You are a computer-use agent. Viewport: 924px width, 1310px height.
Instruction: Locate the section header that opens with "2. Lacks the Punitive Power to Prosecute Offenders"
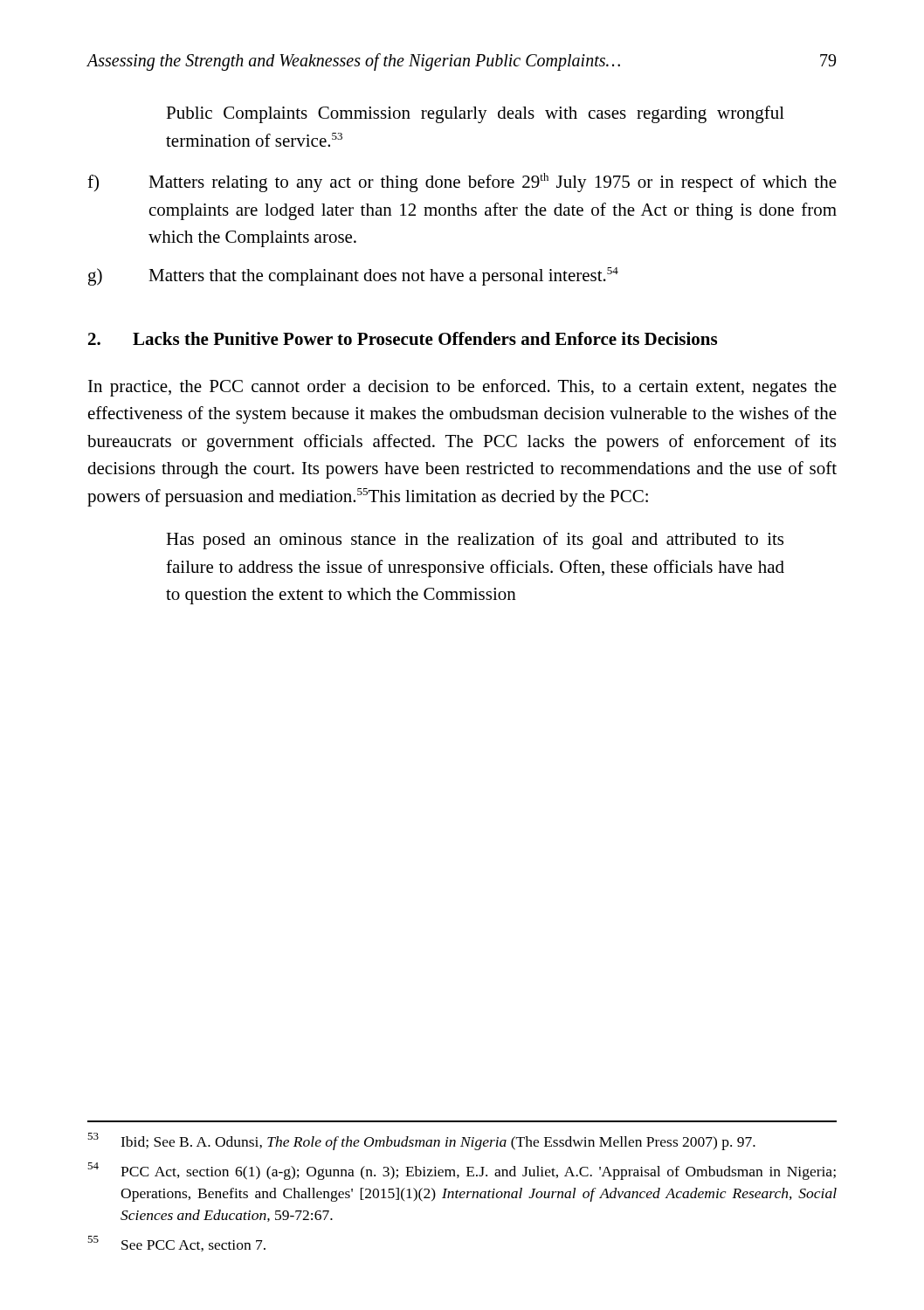pos(402,340)
